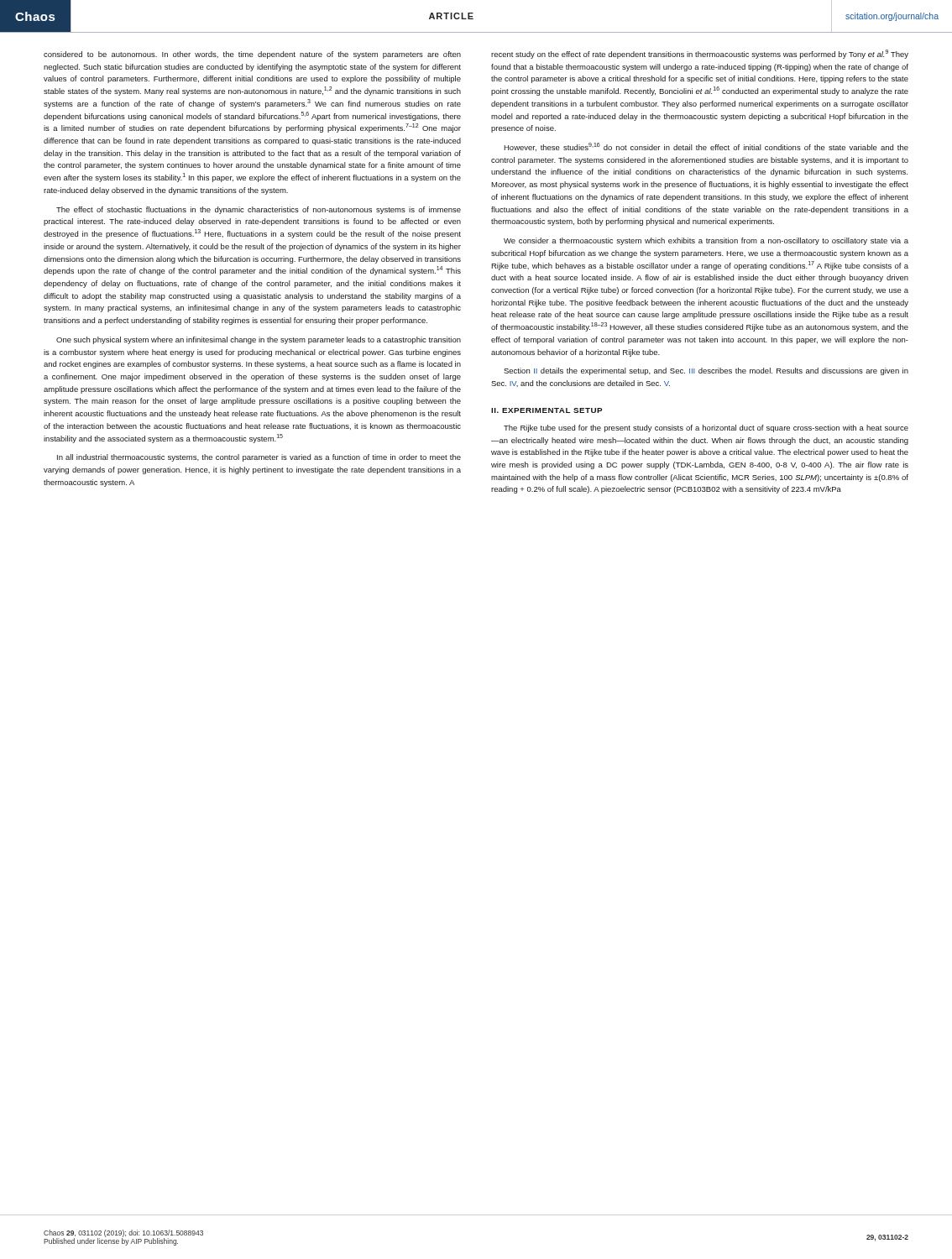Click where it says "II. EXPERIMENTAL SETUP"

click(547, 410)
